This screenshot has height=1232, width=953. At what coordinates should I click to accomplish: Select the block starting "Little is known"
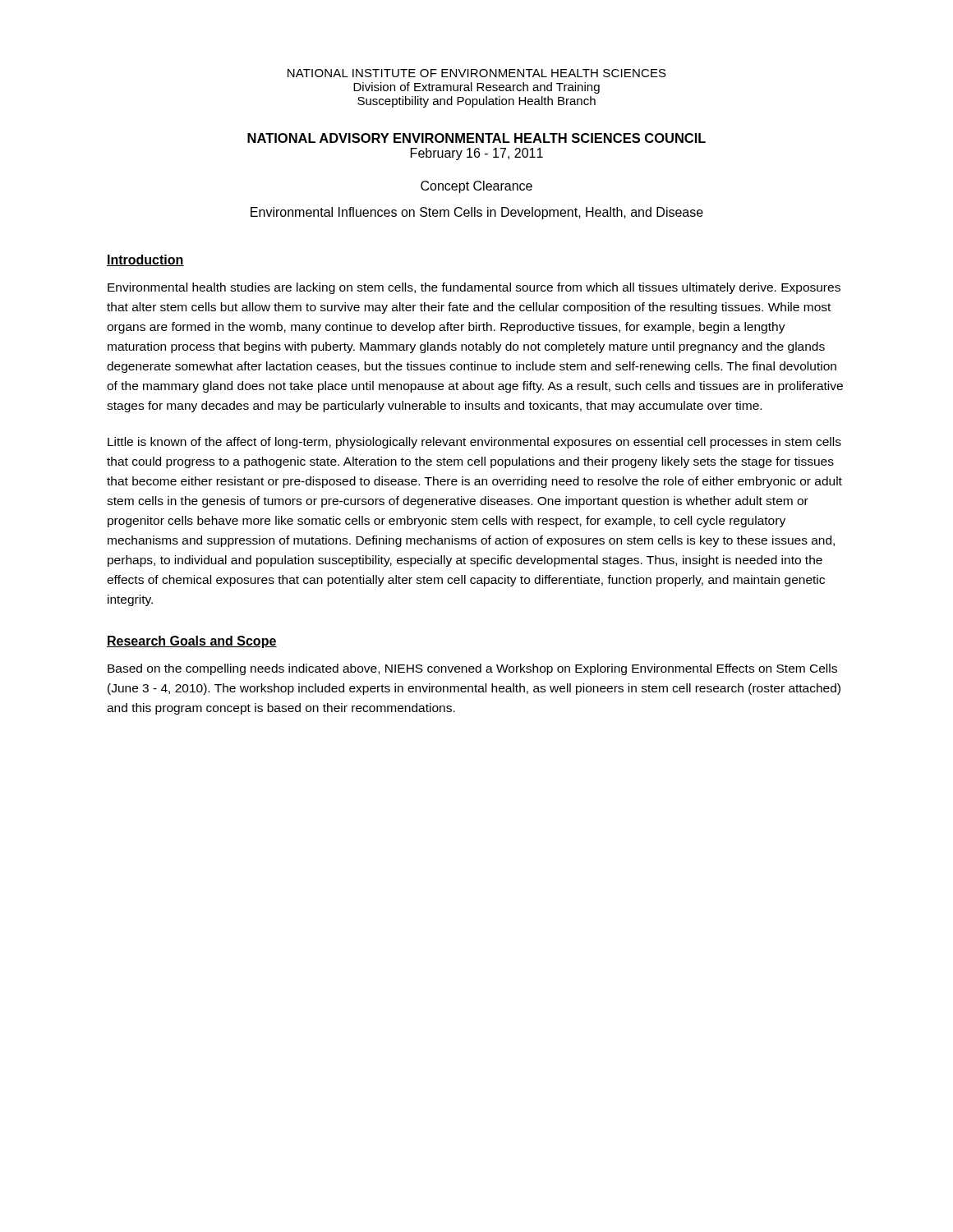point(474,520)
